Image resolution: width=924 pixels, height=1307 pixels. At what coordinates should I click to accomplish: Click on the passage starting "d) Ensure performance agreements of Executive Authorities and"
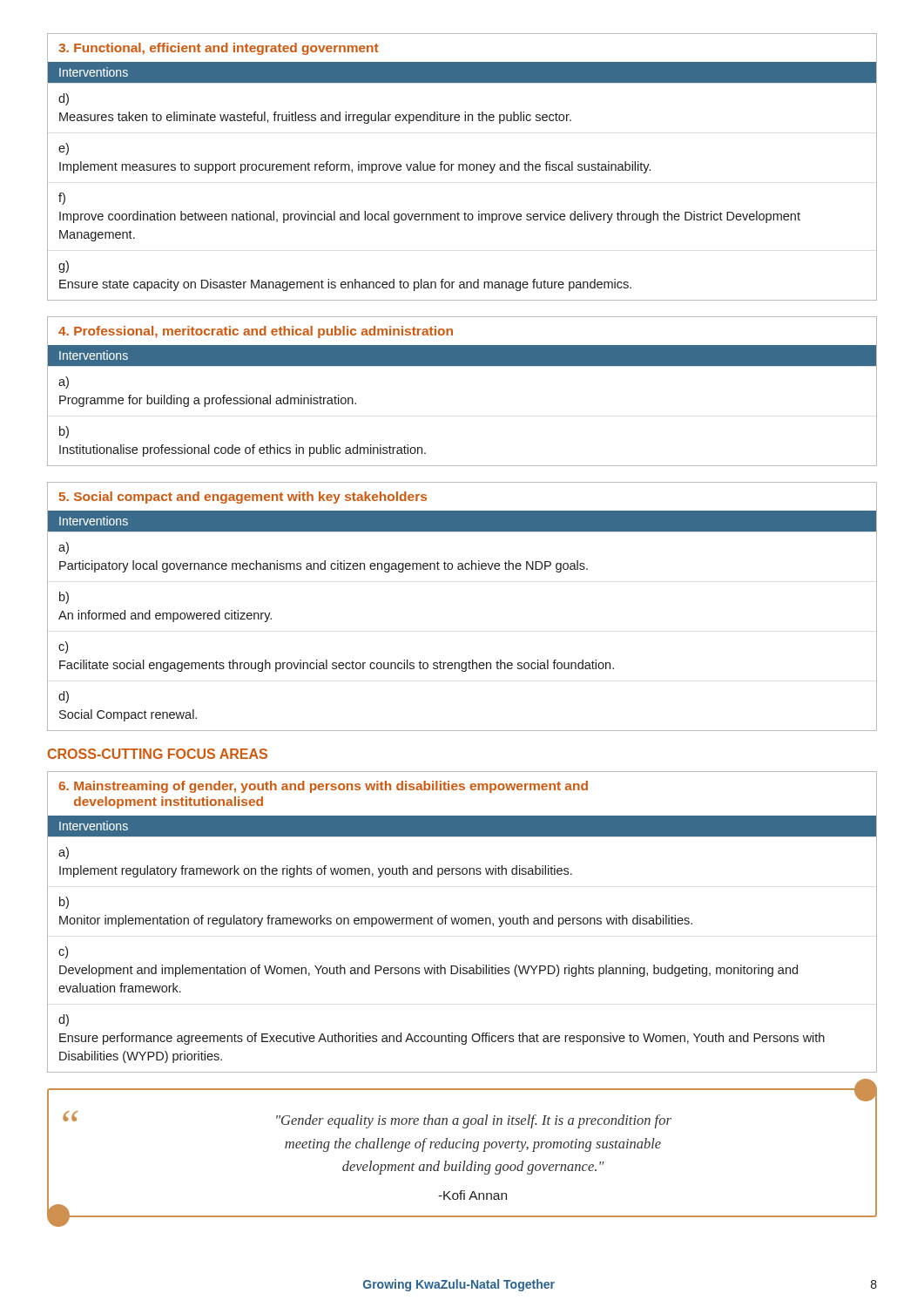(451, 1039)
